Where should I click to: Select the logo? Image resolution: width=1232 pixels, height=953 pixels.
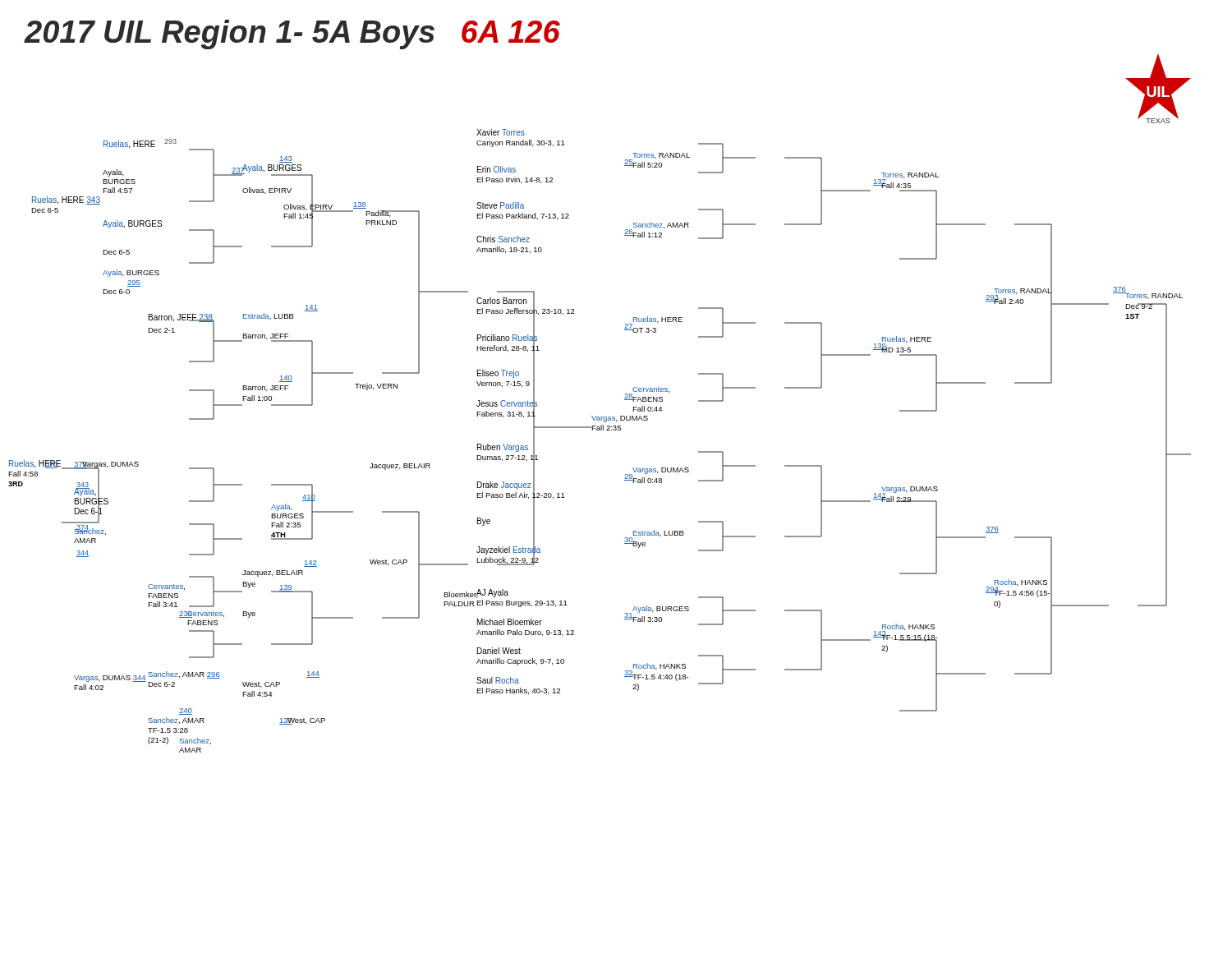pyautogui.click(x=1158, y=90)
